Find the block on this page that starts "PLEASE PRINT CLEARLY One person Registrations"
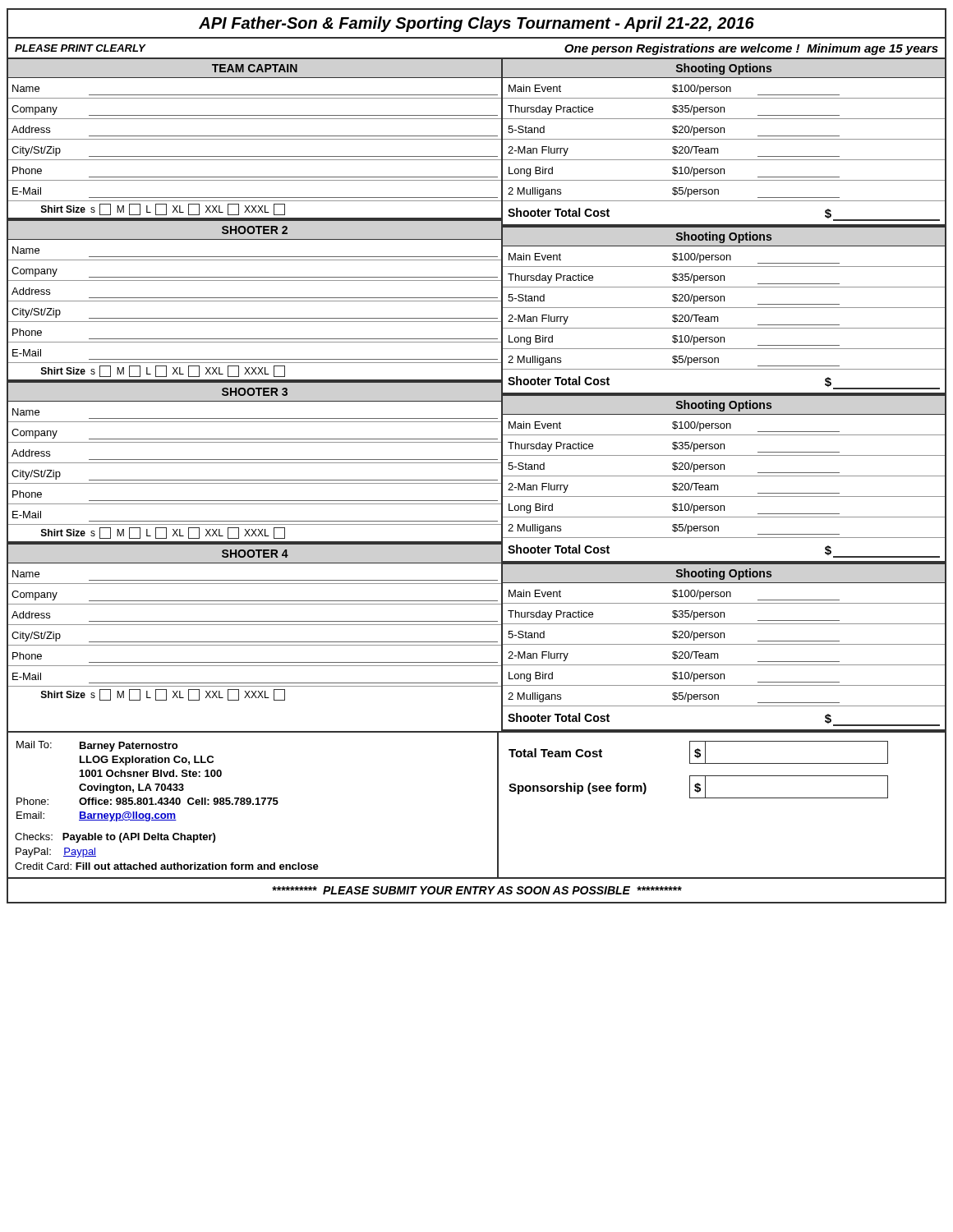This screenshot has height=1232, width=953. click(476, 48)
